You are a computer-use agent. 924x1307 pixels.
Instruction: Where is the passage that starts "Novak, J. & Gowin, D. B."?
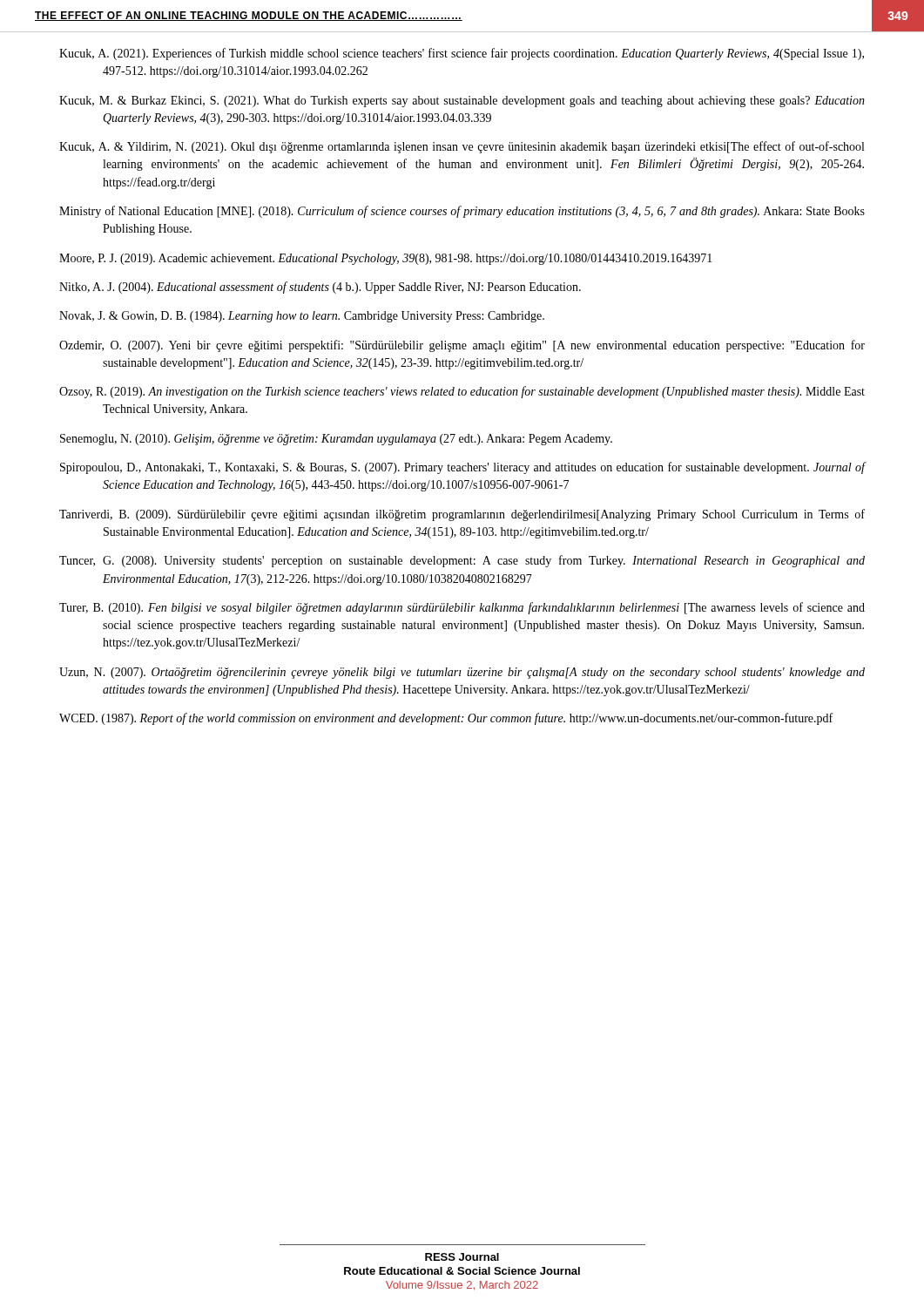[302, 316]
